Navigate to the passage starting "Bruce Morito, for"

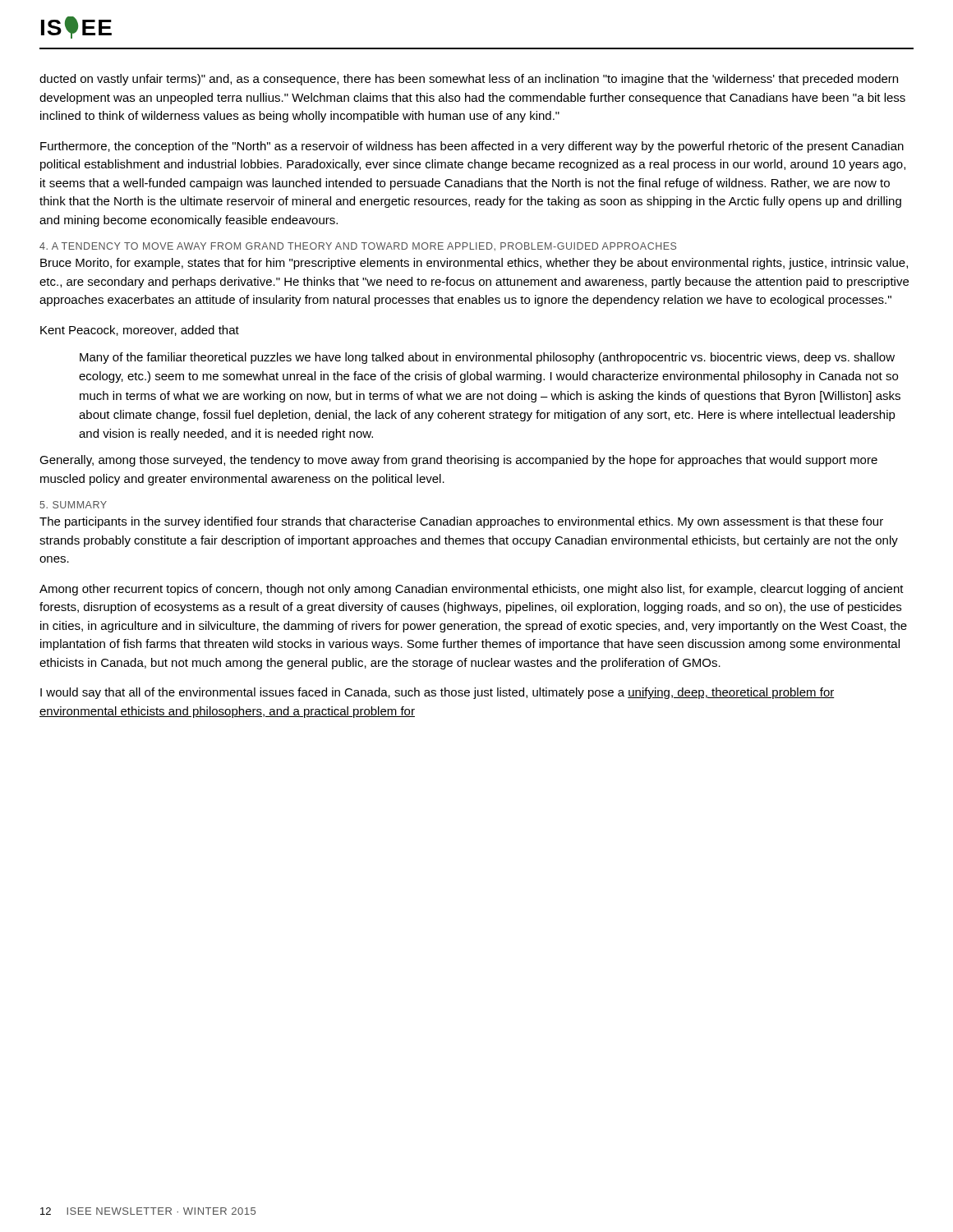coord(474,281)
